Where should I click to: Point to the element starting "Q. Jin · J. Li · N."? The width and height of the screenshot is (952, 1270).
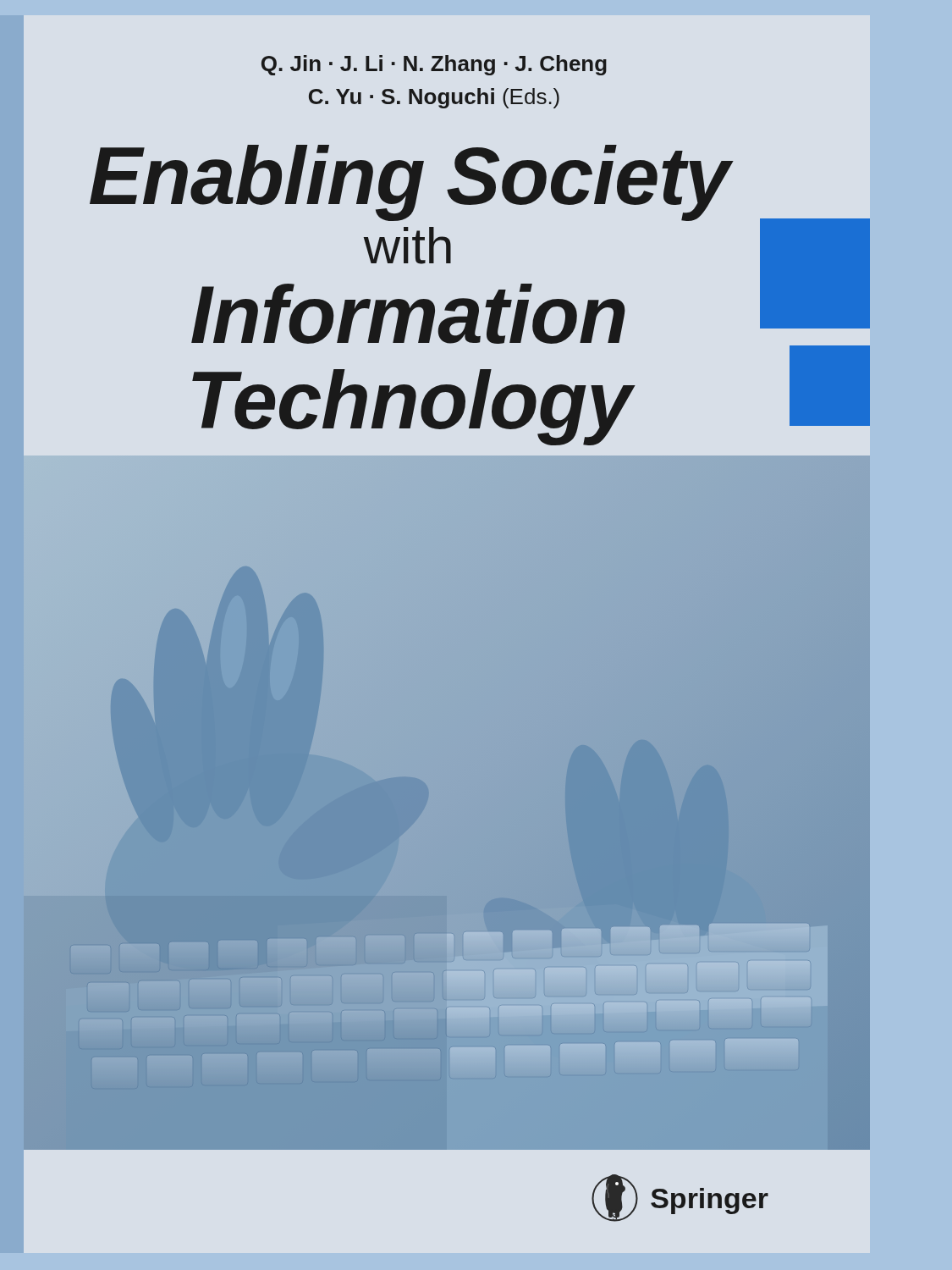point(434,80)
